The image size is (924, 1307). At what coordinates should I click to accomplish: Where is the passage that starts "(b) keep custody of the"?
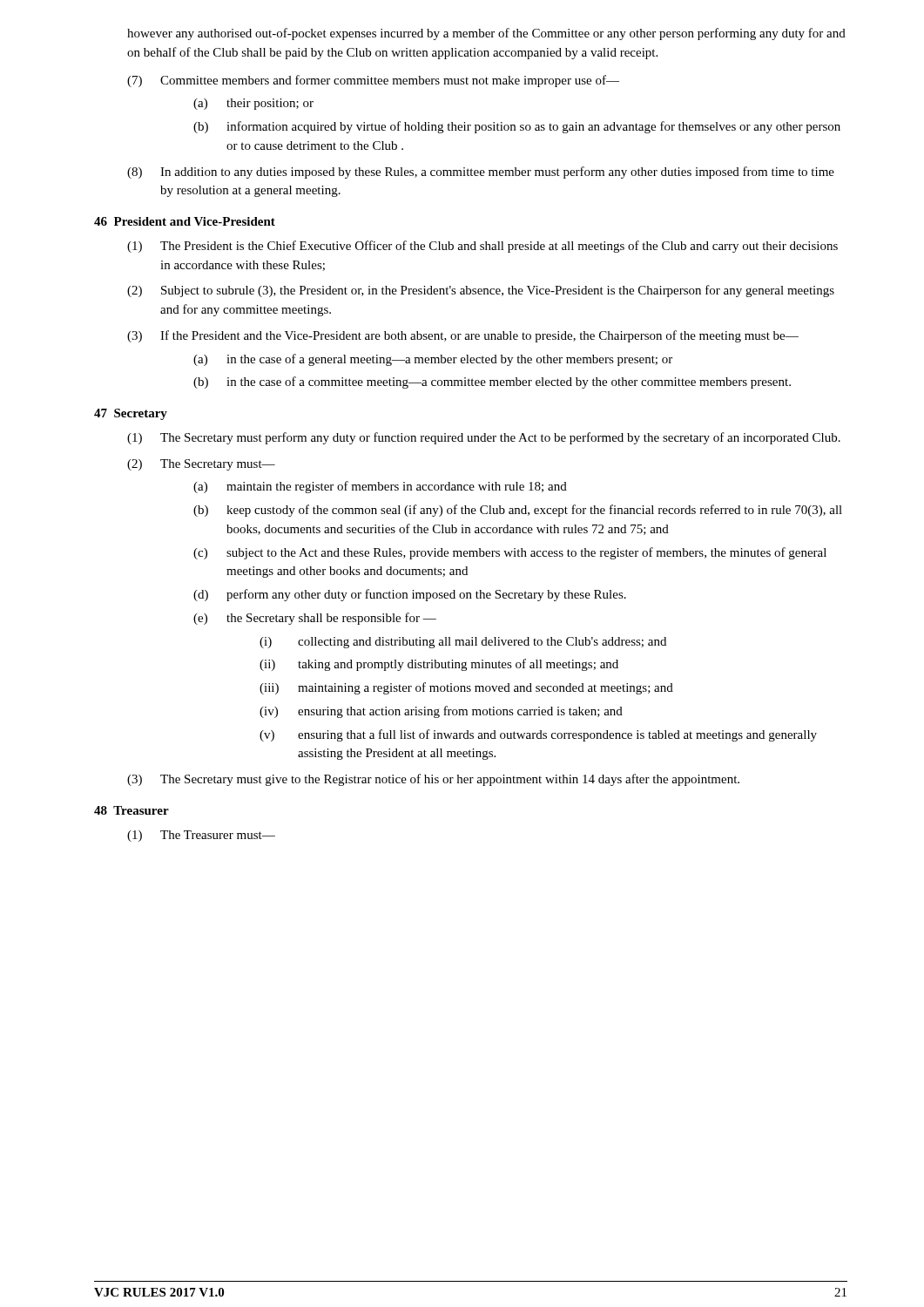[x=520, y=520]
